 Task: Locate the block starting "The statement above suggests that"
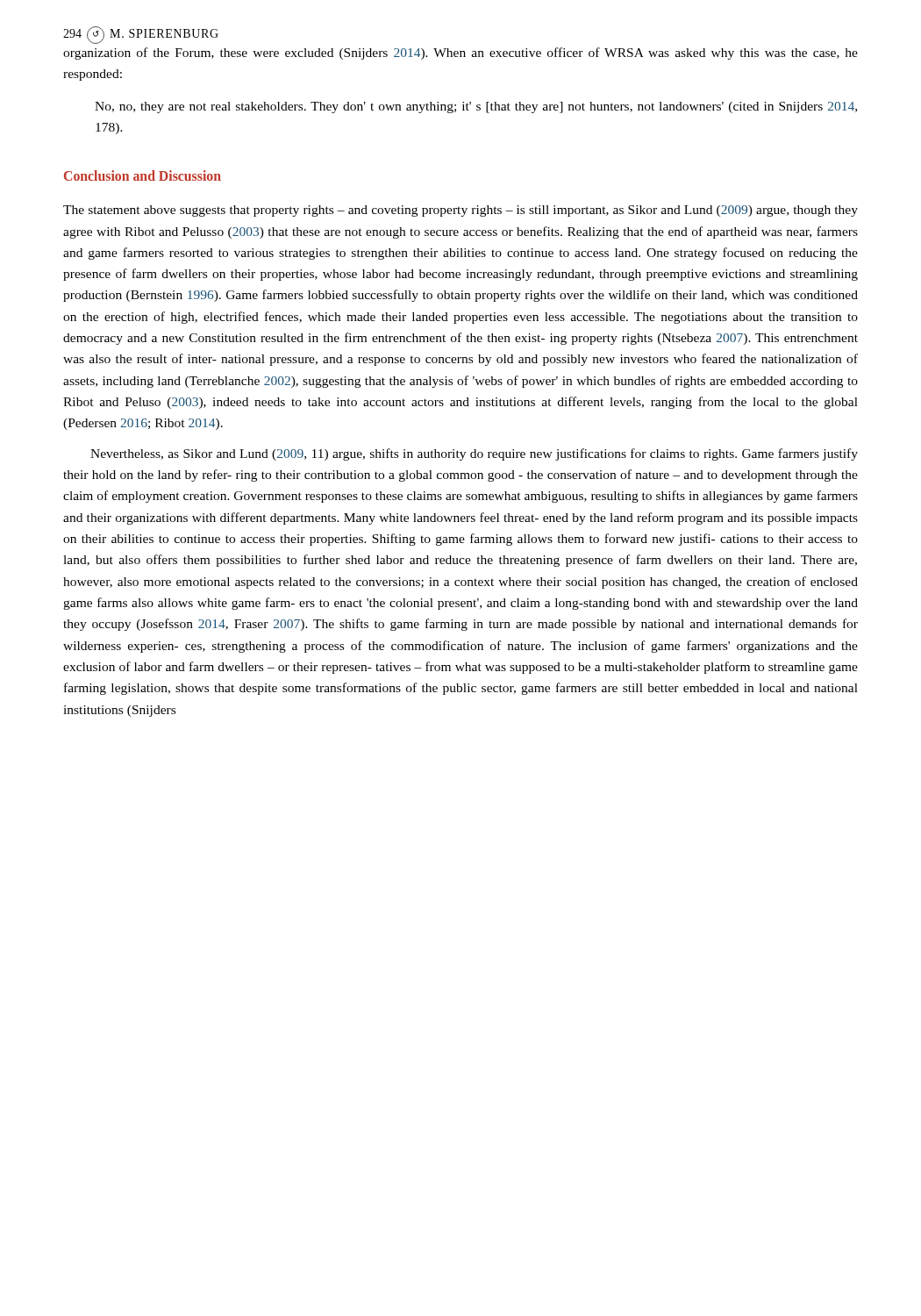460,316
